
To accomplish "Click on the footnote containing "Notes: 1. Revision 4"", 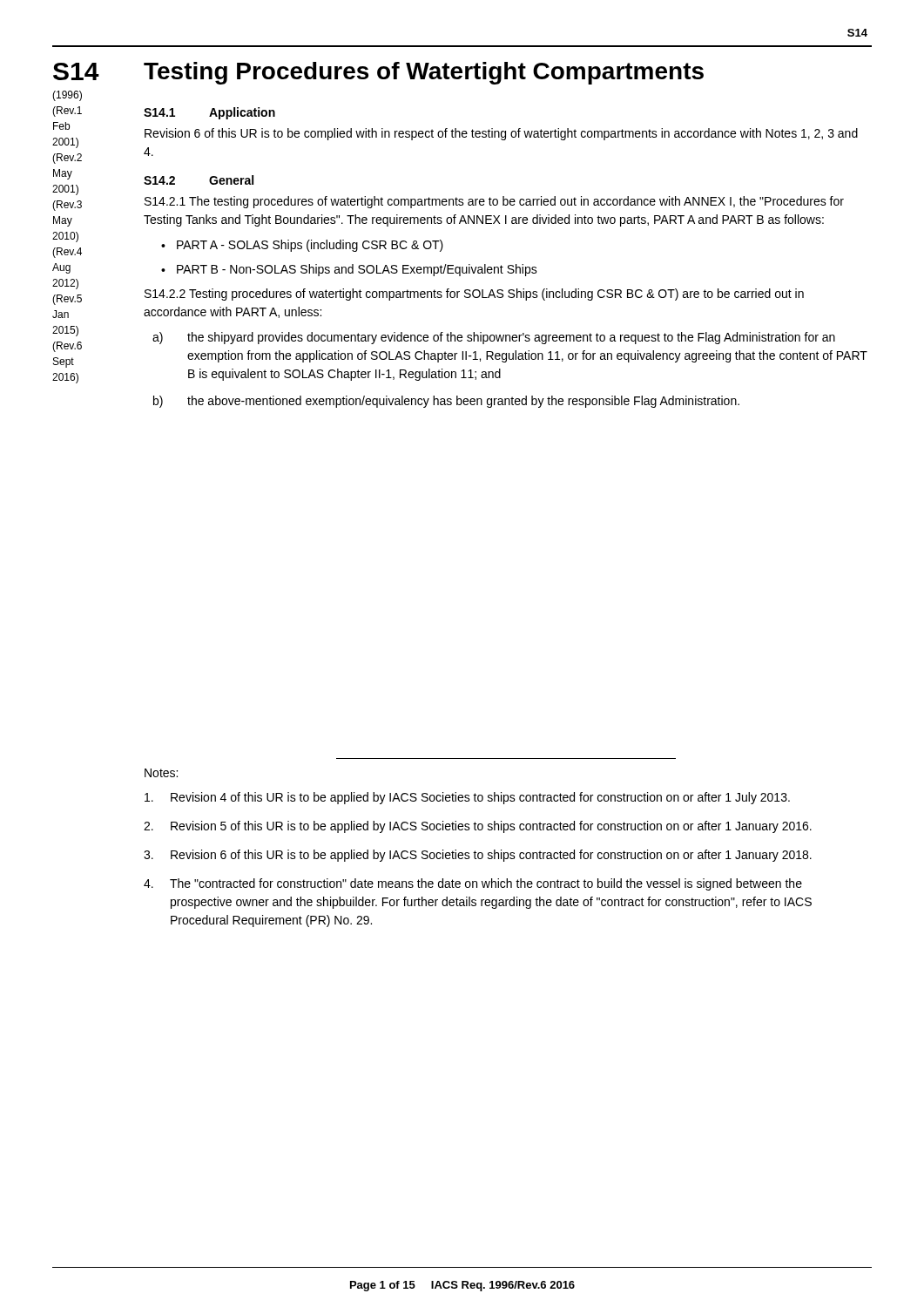I will [x=506, y=844].
